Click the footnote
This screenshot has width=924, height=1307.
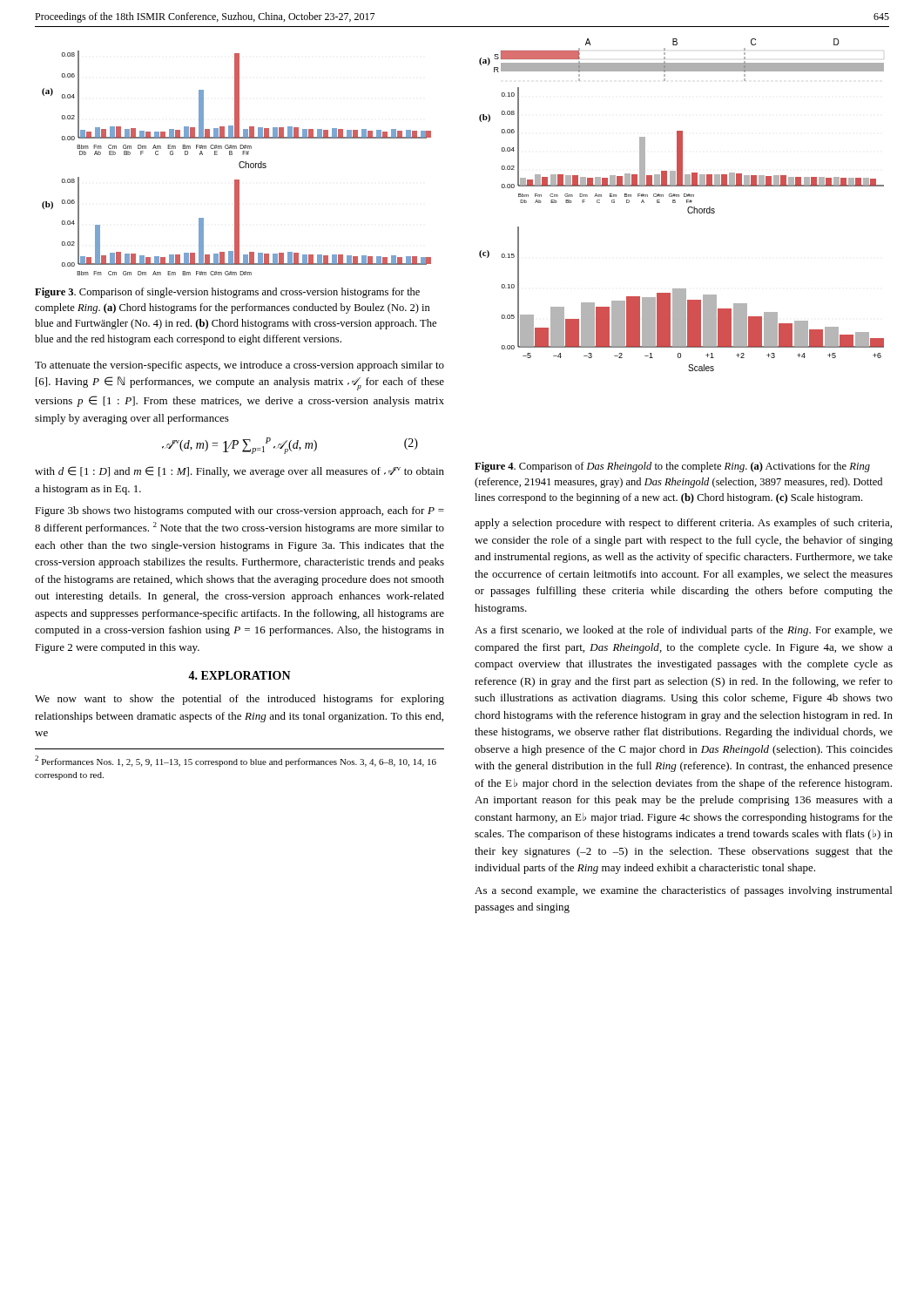(236, 766)
